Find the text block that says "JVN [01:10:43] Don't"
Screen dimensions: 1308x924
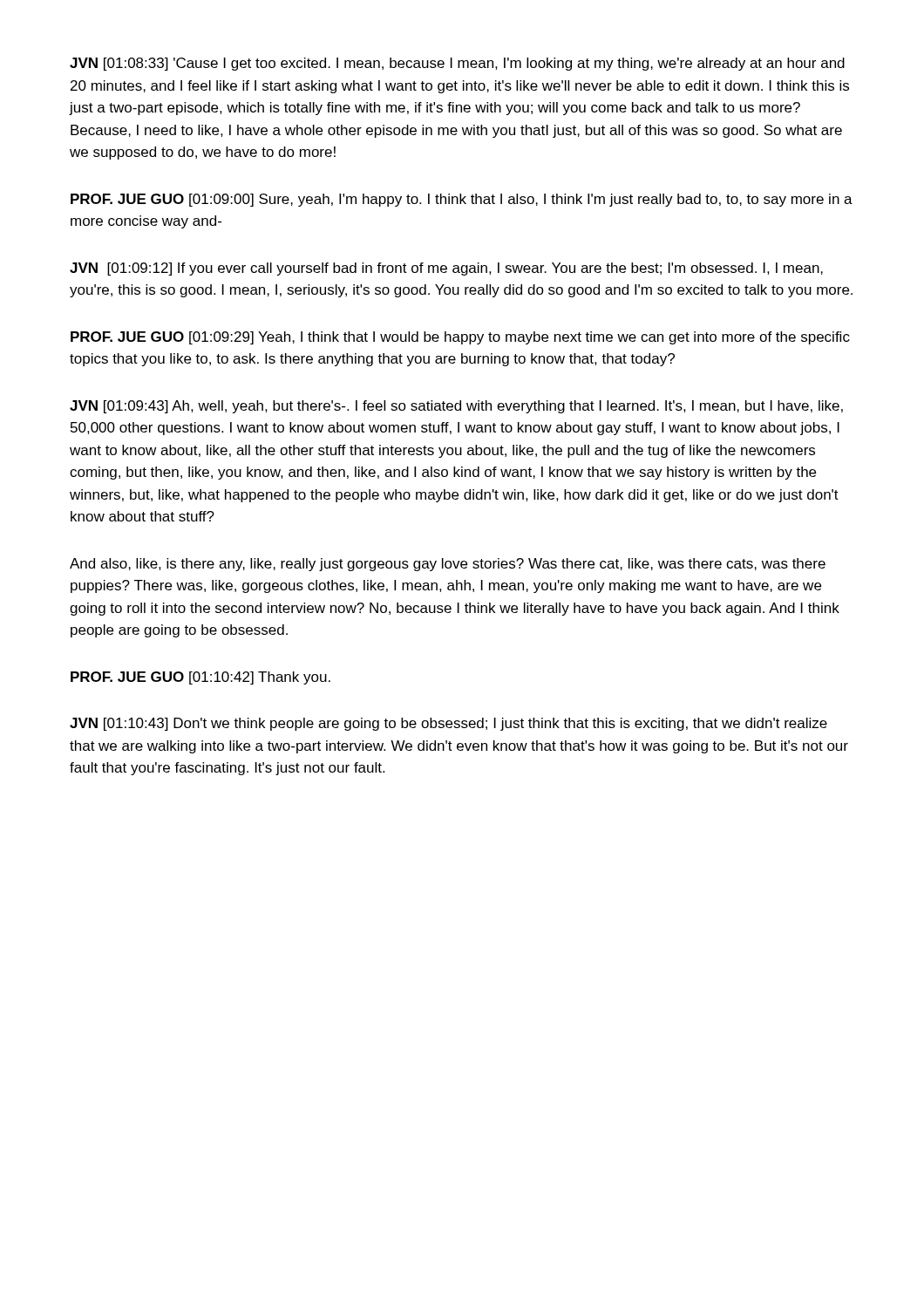coord(459,746)
